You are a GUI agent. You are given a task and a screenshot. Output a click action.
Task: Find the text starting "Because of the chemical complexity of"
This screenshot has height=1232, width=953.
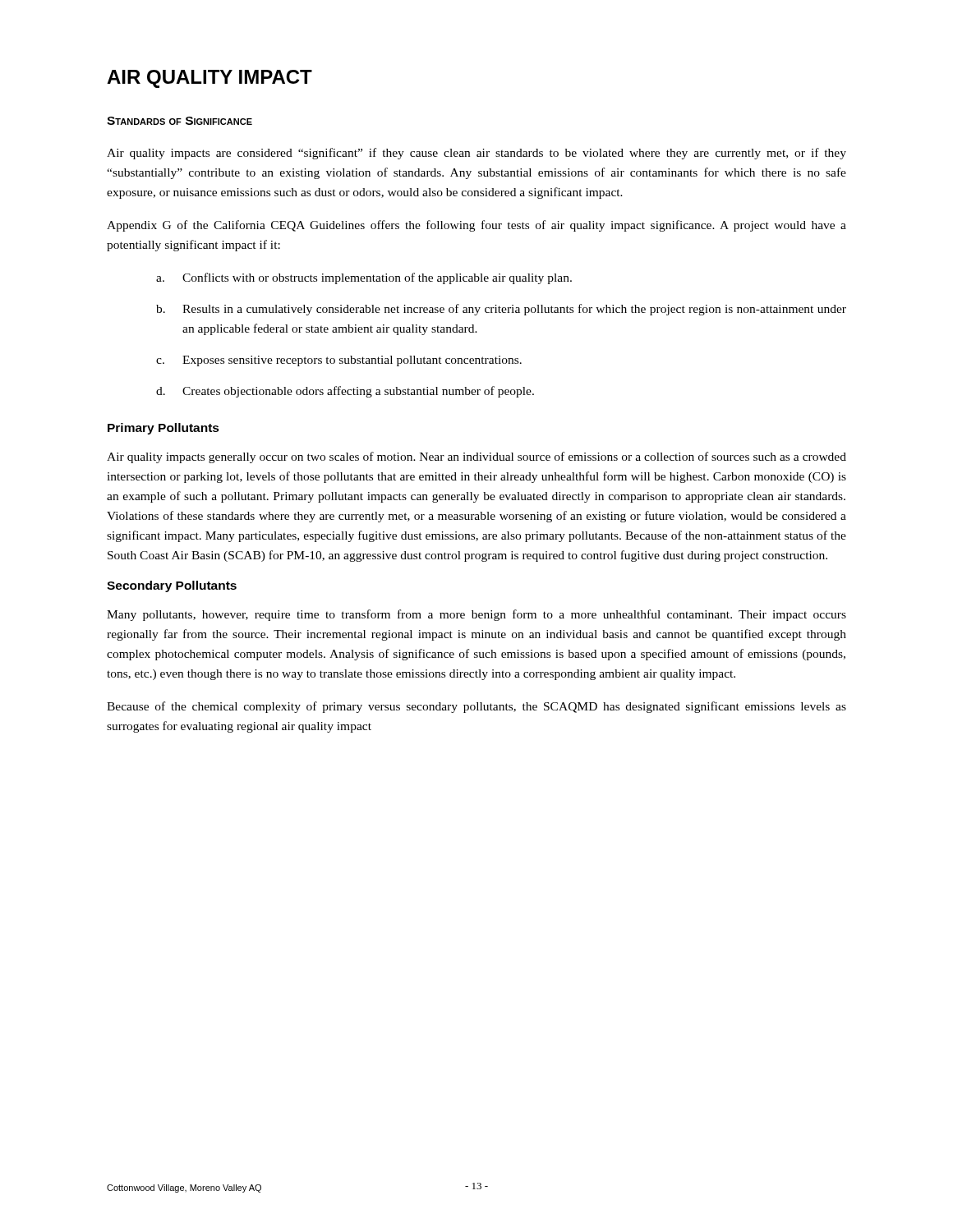point(476,716)
